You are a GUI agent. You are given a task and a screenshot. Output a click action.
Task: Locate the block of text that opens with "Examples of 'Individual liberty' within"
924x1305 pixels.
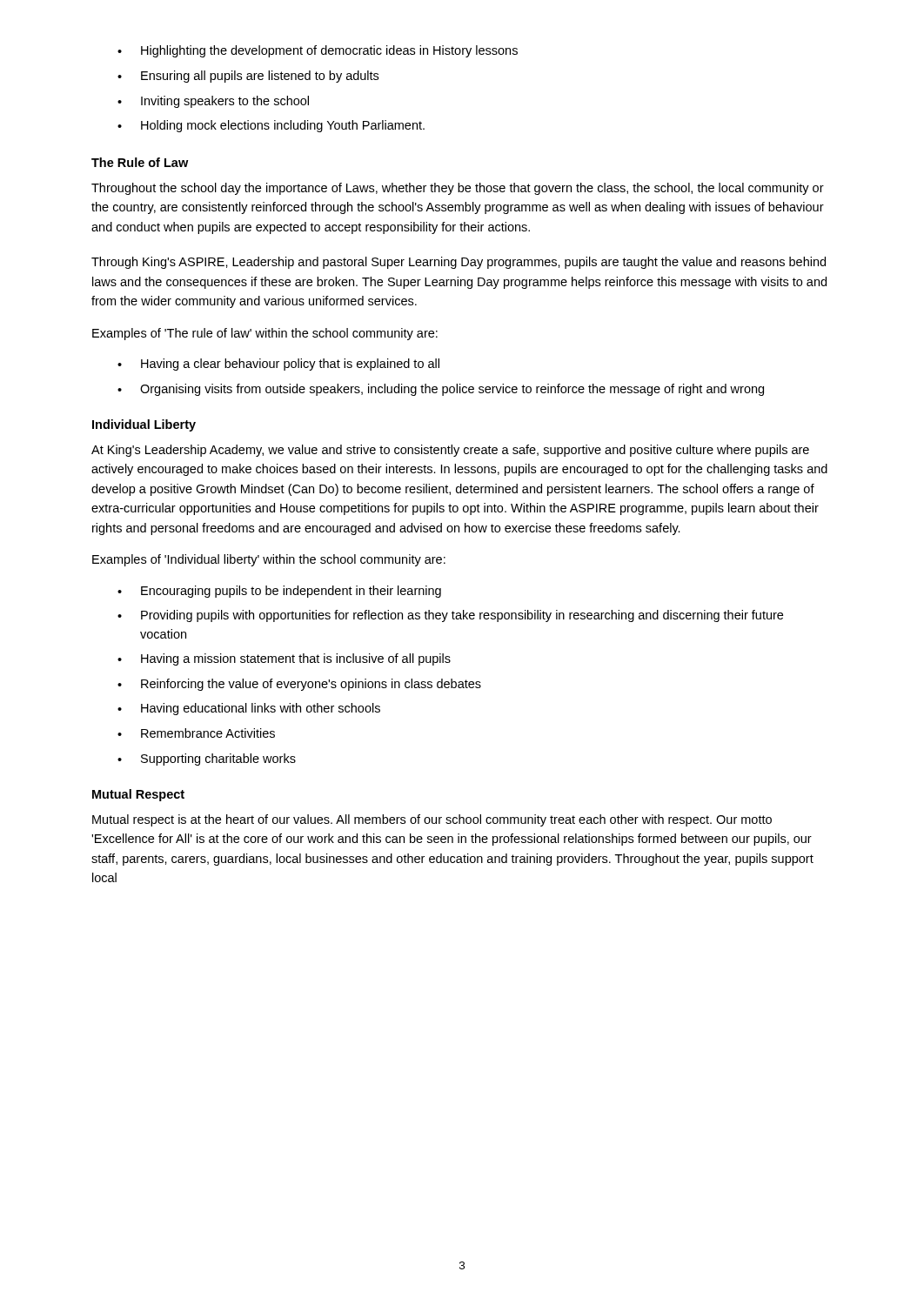point(269,560)
